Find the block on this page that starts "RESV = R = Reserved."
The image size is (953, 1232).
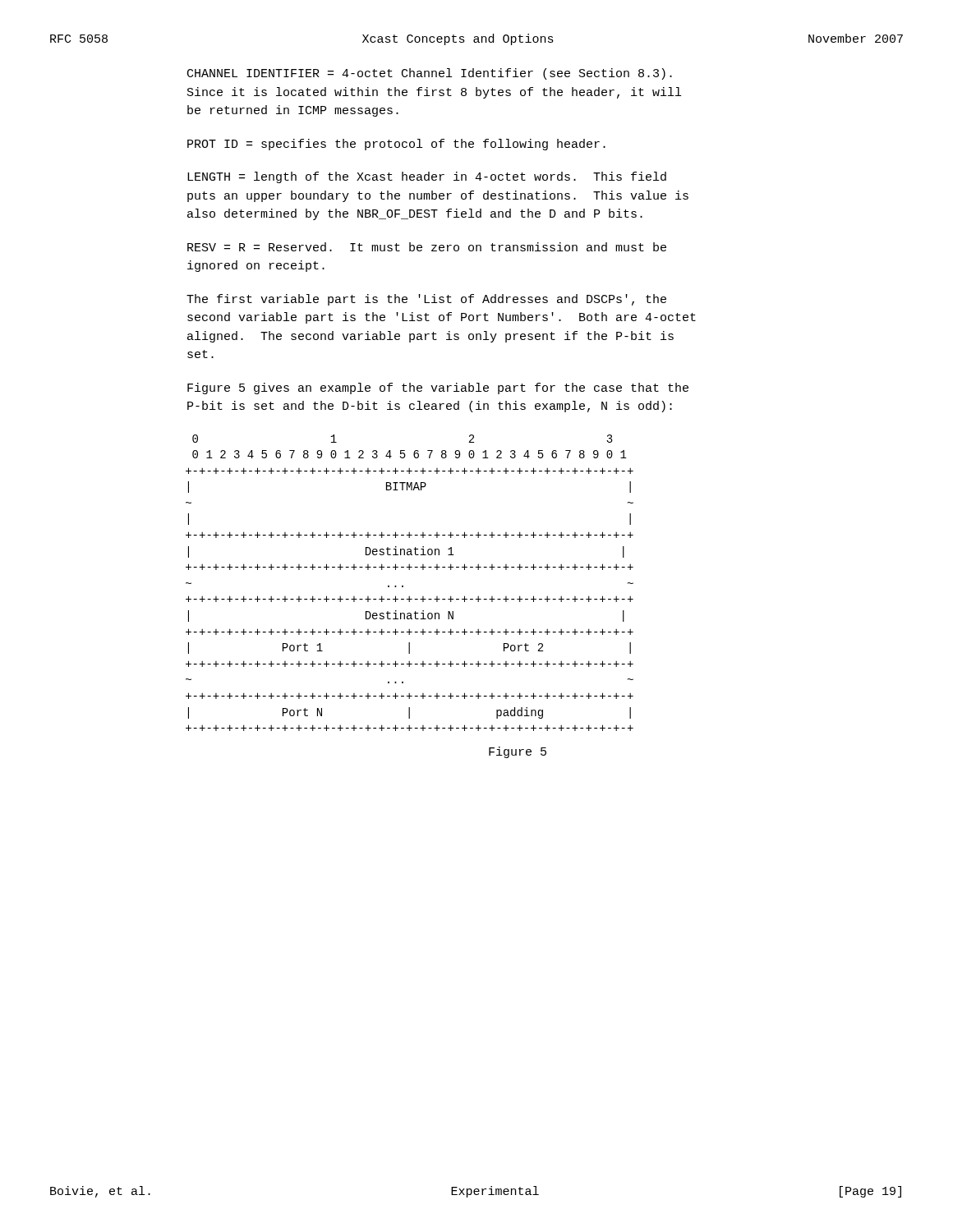click(416, 257)
